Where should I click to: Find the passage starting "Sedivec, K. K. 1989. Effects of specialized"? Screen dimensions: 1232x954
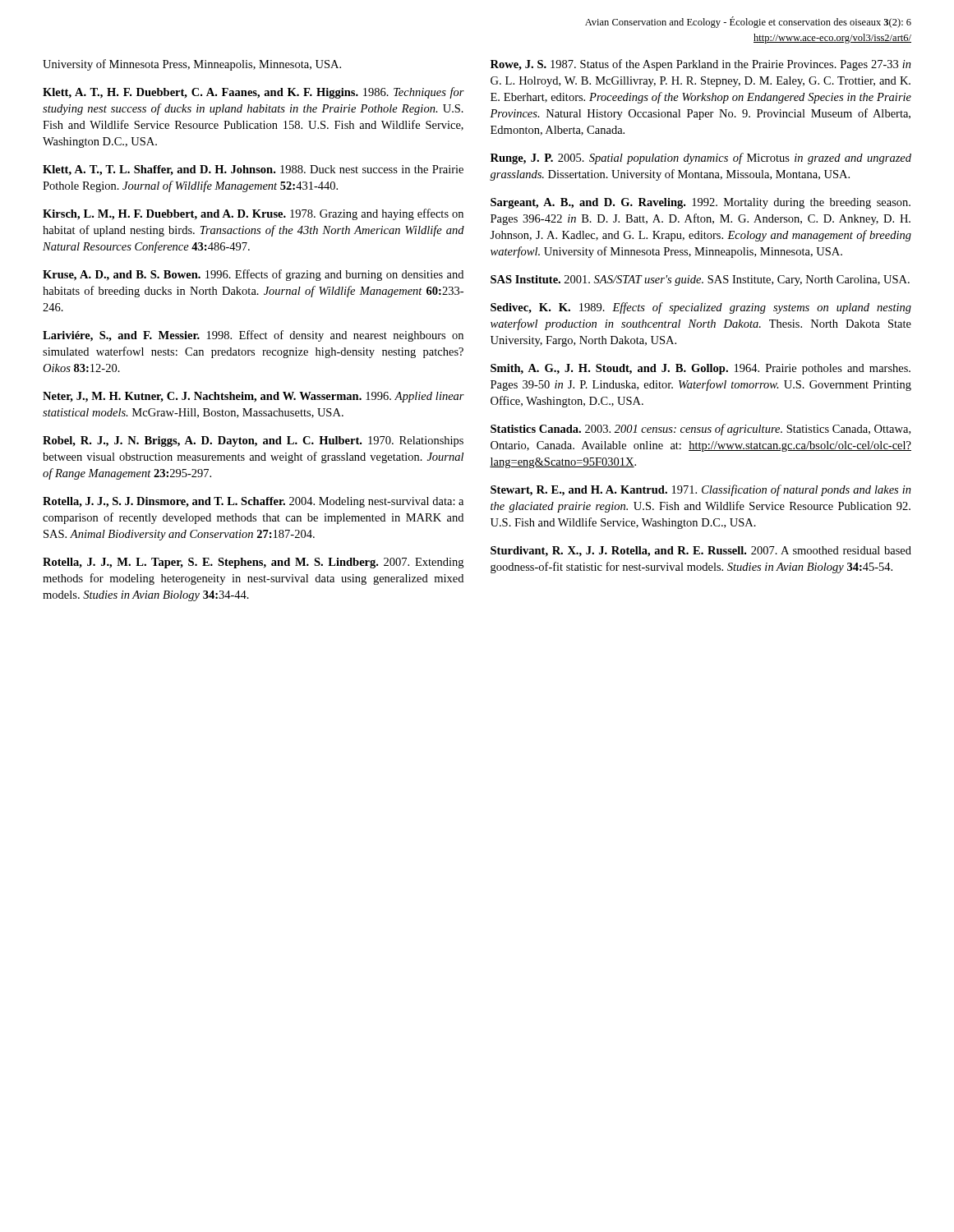pyautogui.click(x=701, y=324)
